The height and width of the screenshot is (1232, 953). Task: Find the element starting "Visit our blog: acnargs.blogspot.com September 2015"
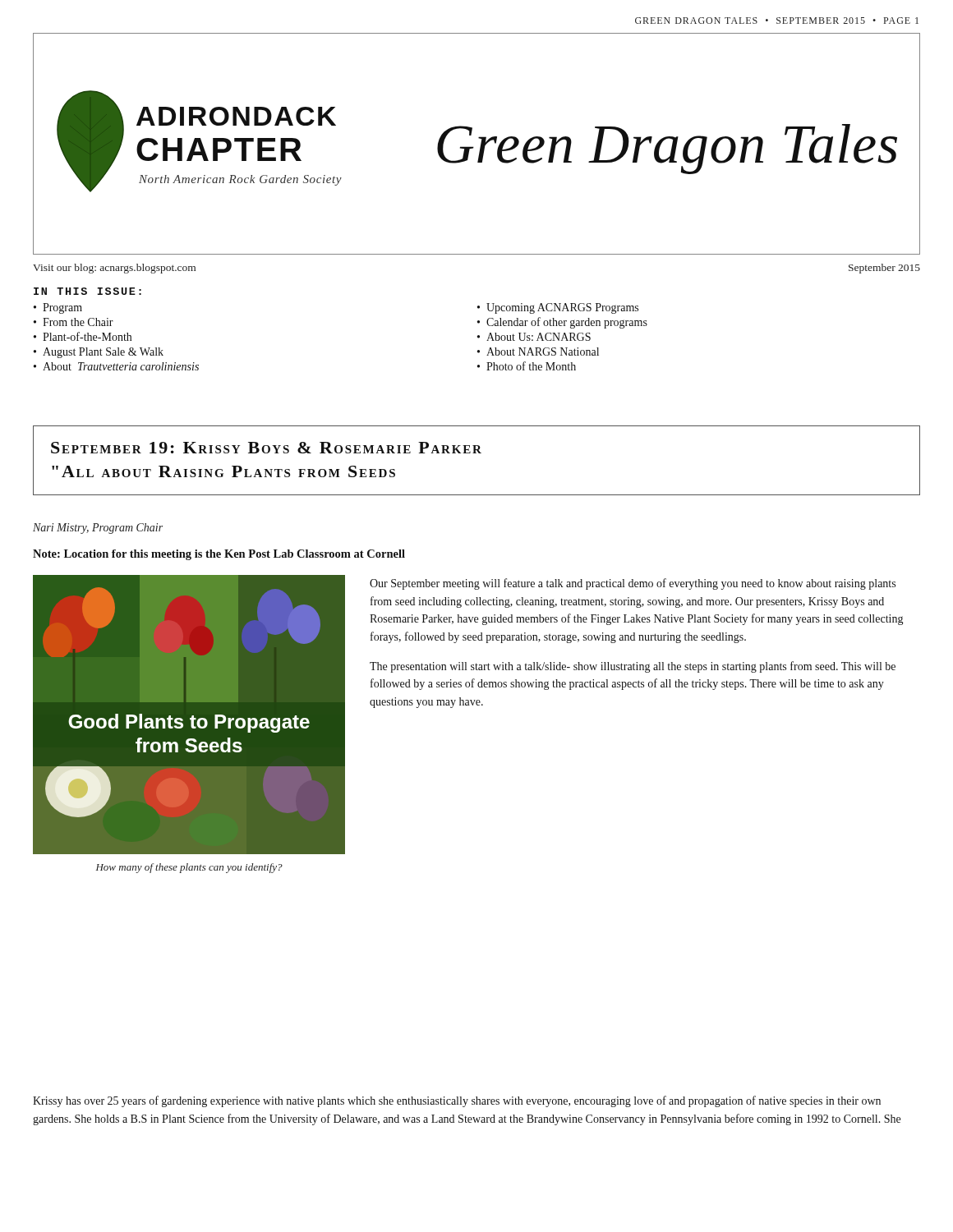click(x=106, y=270)
